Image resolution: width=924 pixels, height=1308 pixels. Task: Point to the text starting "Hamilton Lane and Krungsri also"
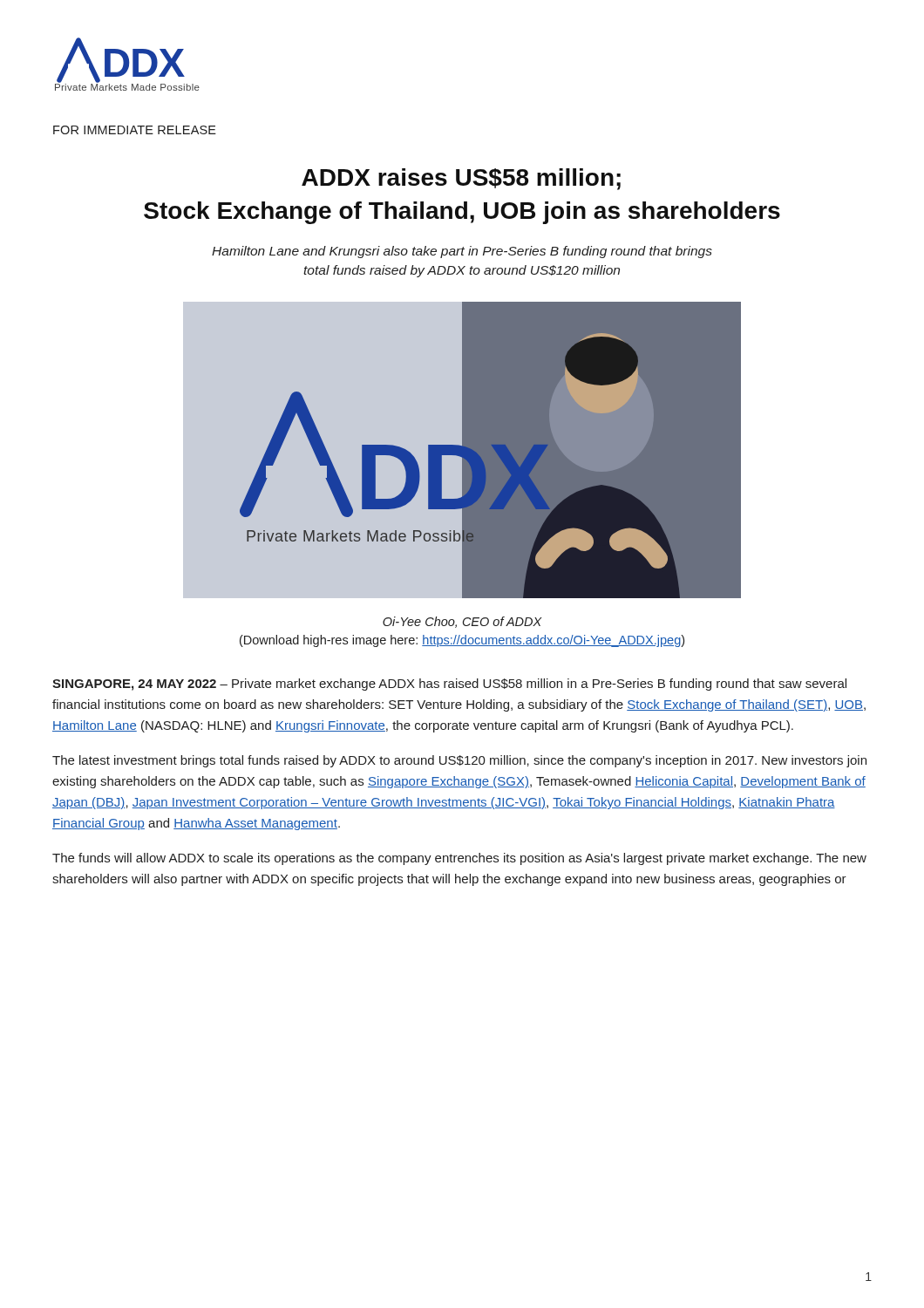click(462, 260)
